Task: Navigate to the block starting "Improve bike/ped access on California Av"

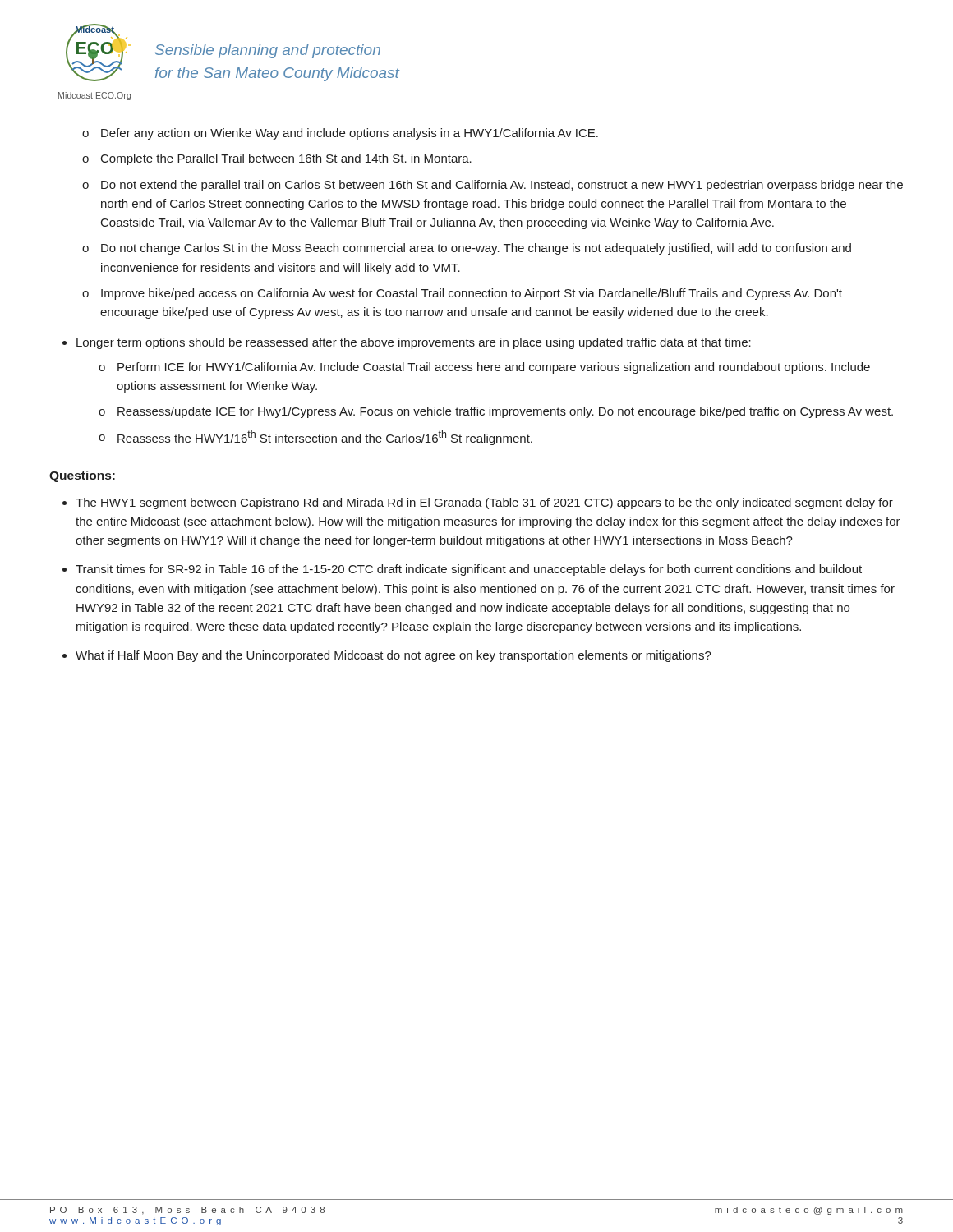Action: 471,302
